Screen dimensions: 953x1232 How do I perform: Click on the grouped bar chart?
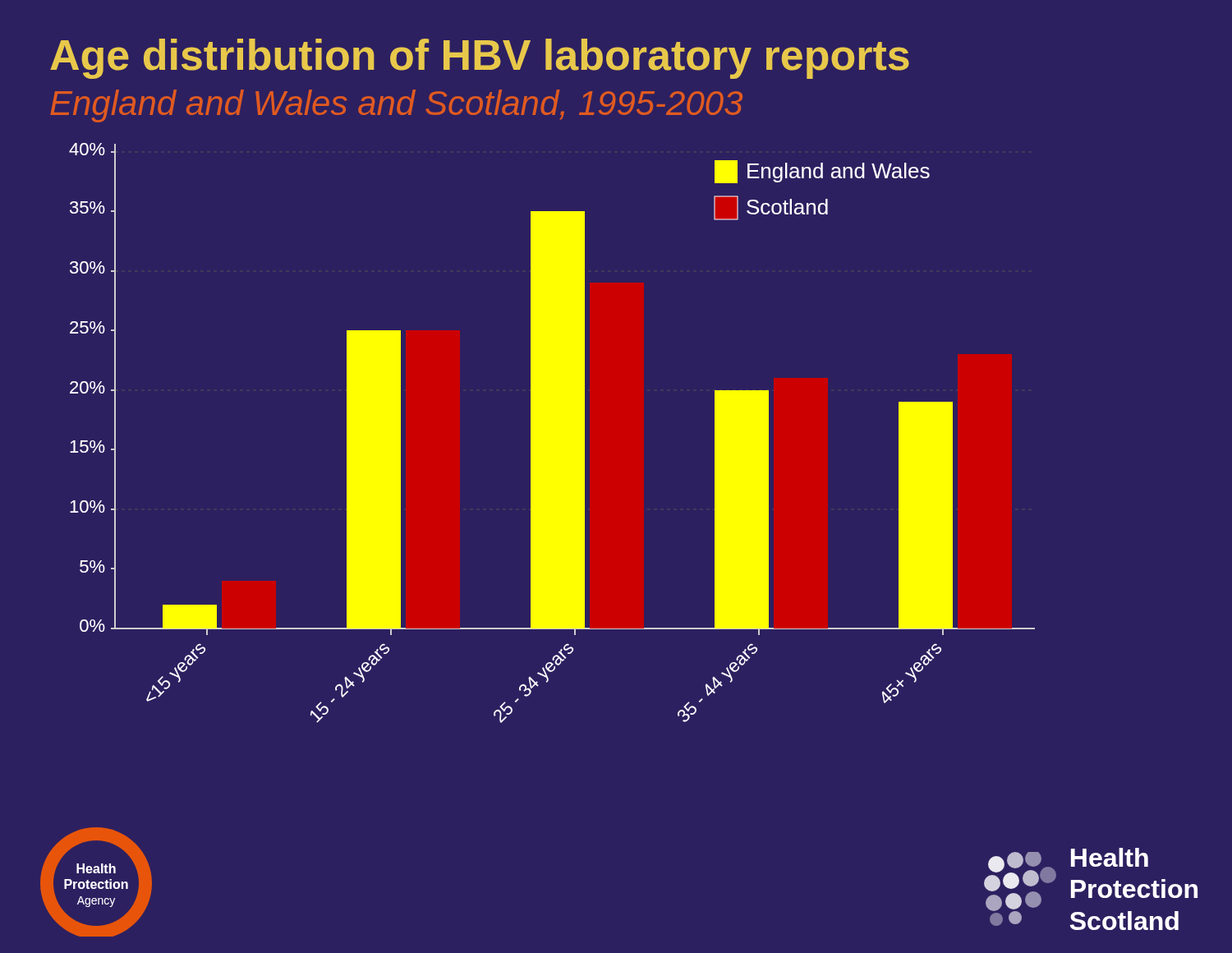coord(616,462)
